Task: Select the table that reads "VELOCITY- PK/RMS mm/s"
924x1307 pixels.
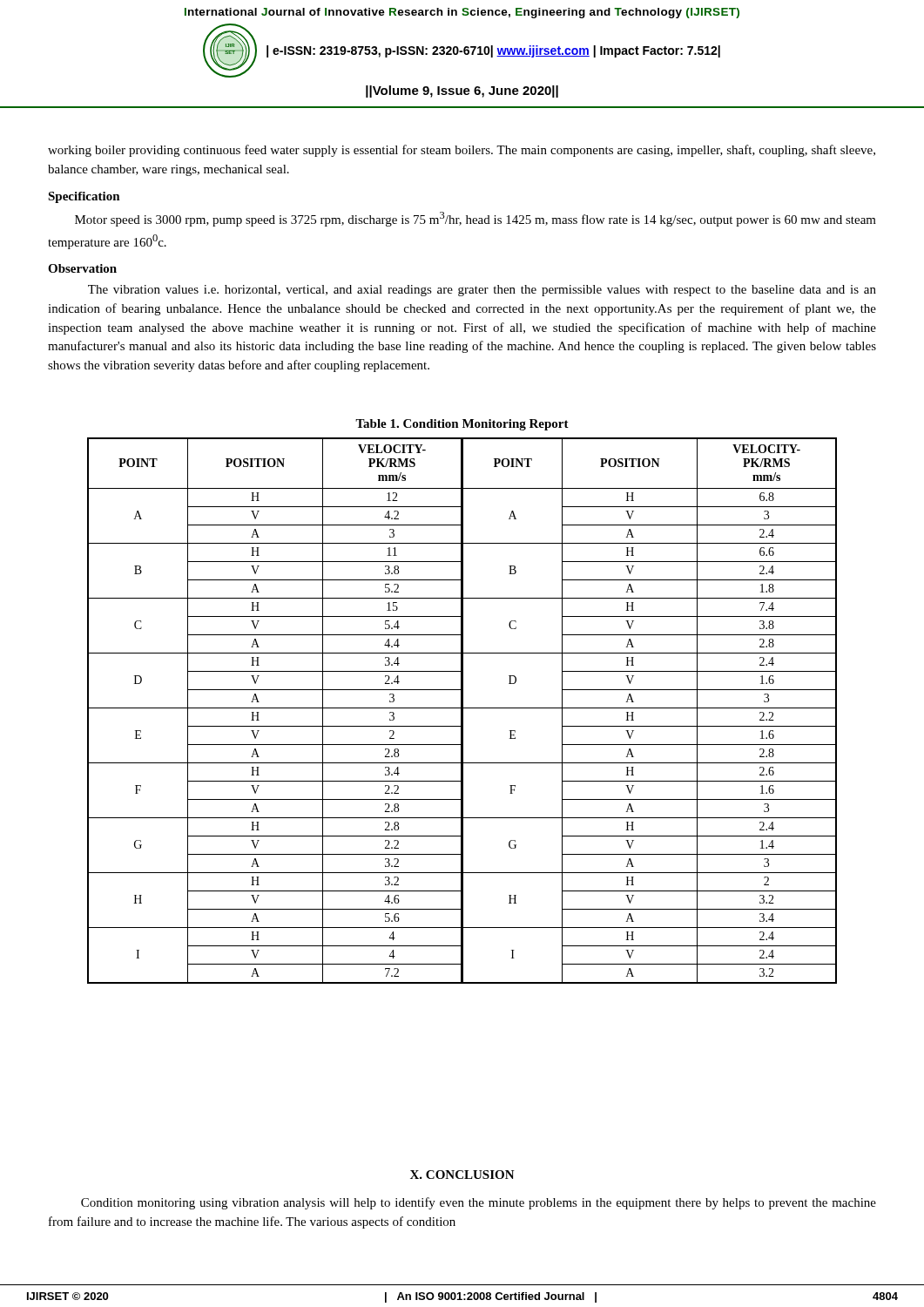Action: [x=462, y=711]
